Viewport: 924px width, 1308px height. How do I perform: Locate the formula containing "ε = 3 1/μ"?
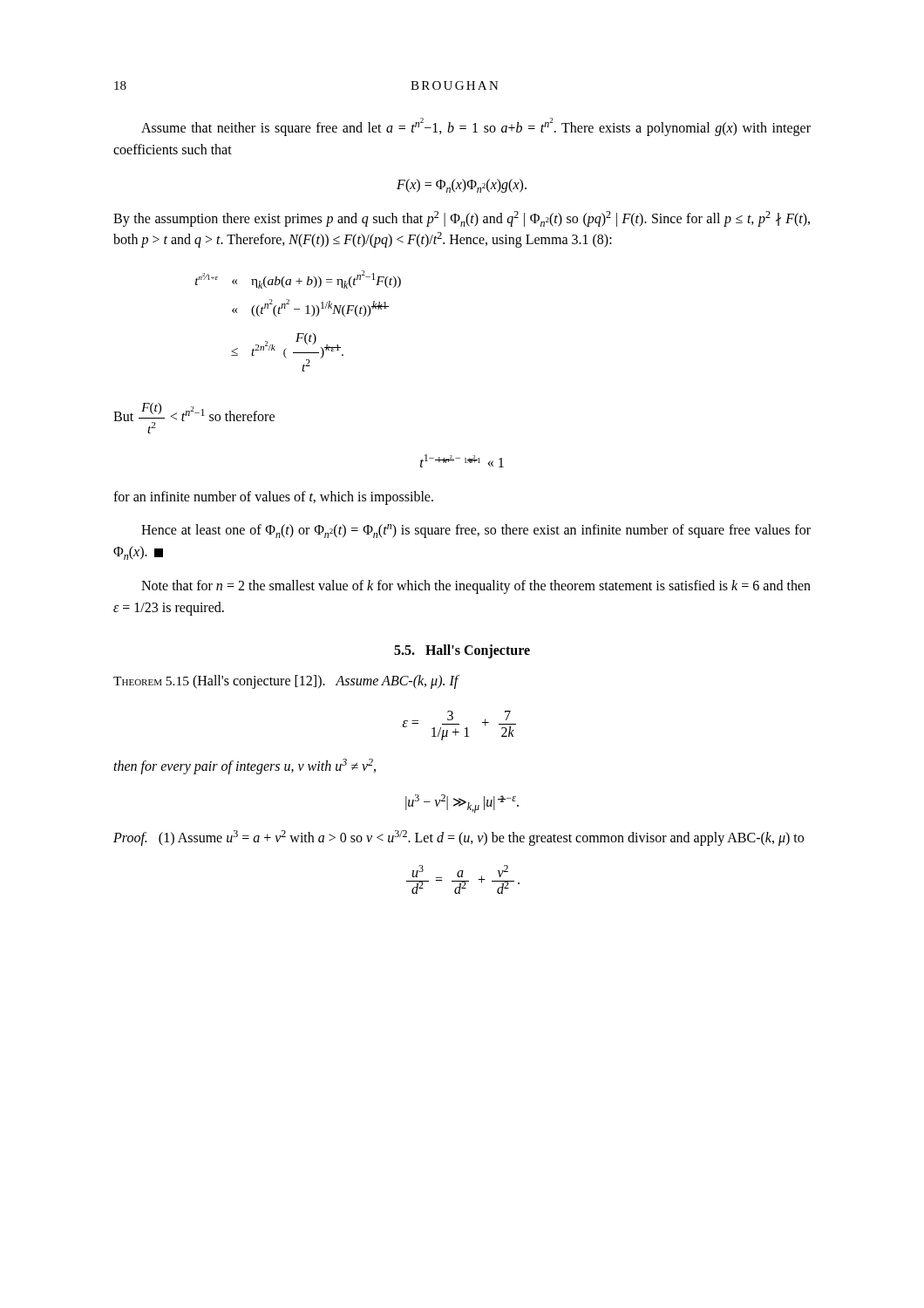click(x=461, y=724)
